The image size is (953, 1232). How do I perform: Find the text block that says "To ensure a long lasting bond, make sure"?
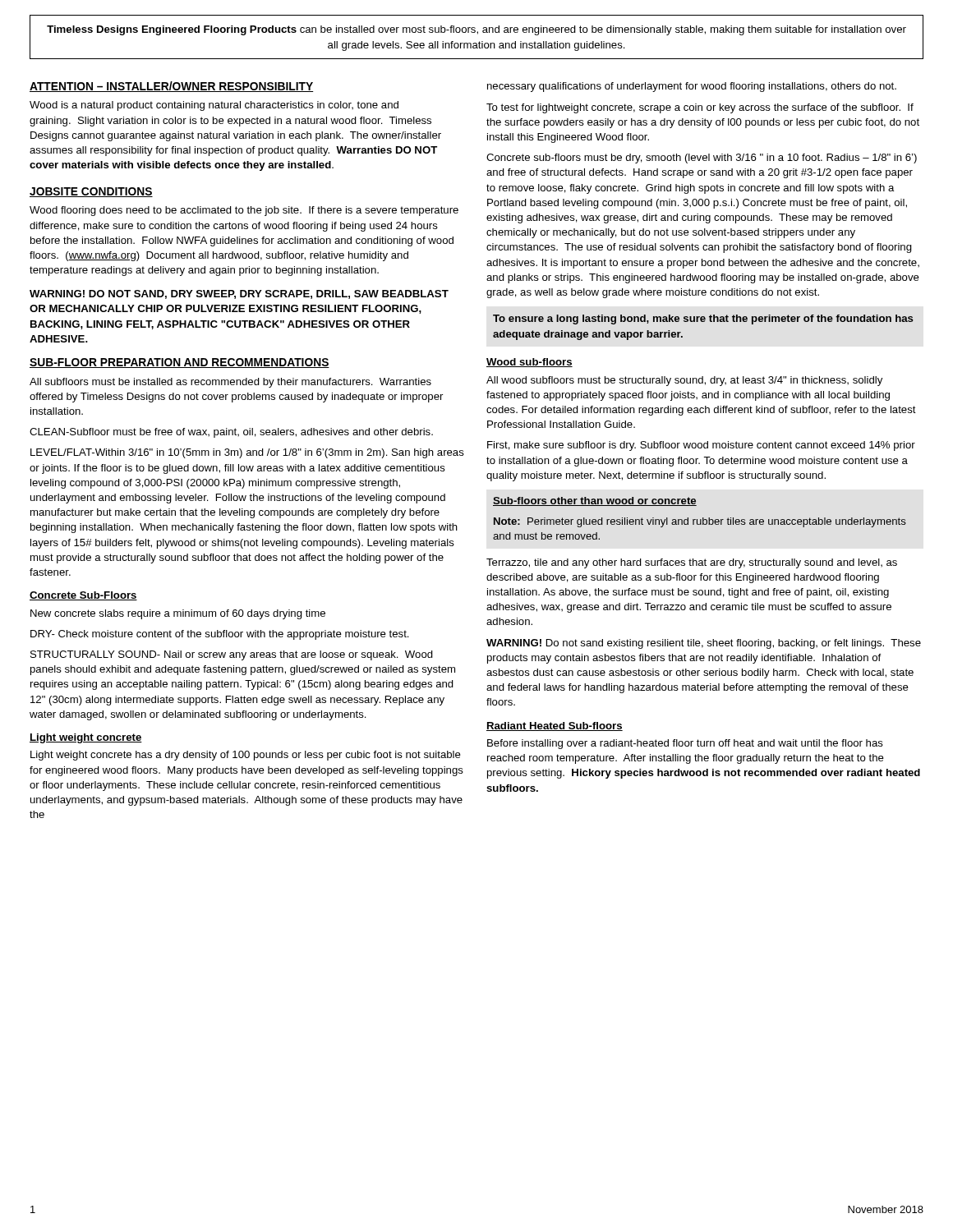[703, 326]
